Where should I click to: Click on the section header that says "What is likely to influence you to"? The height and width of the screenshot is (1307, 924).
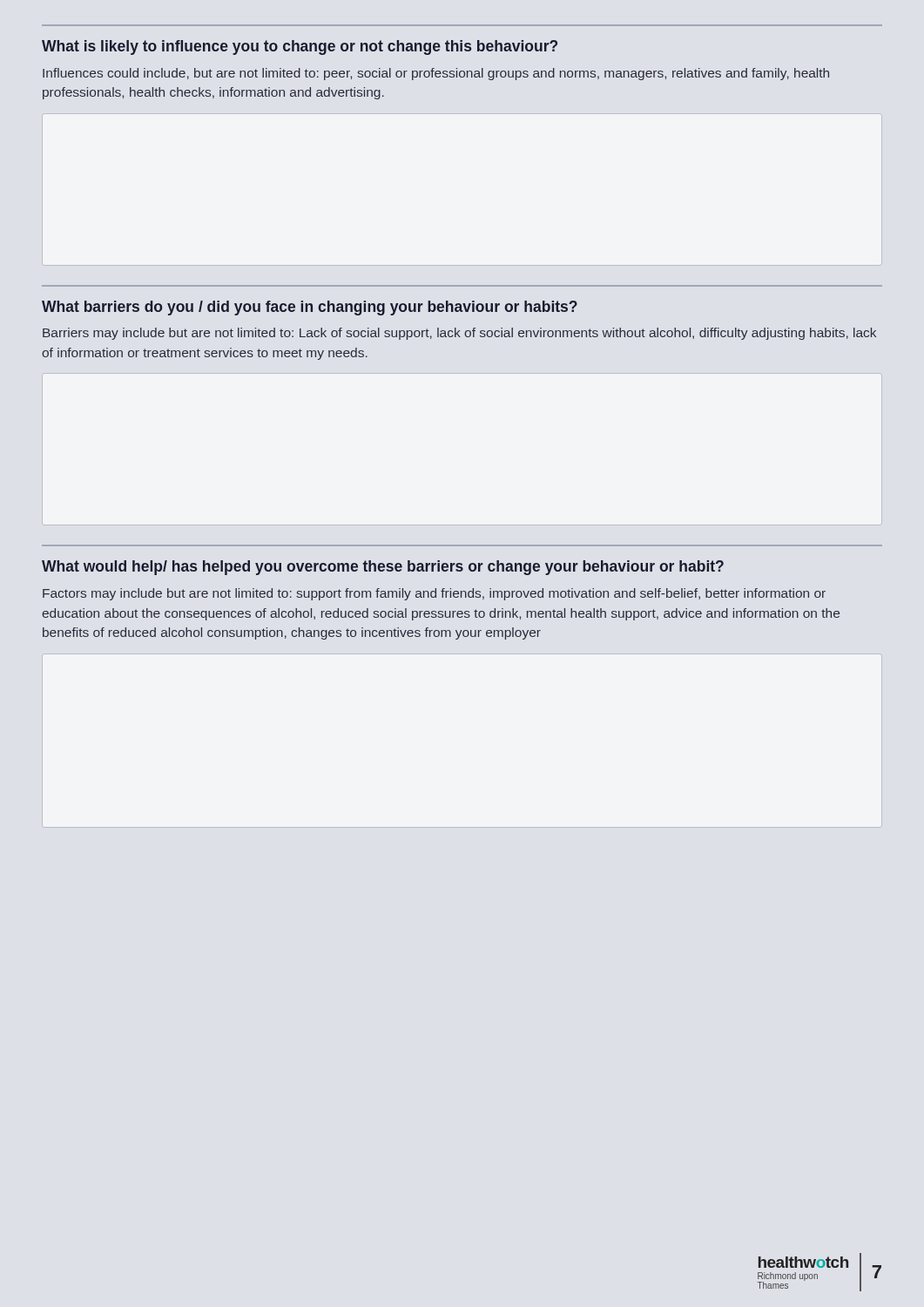pos(462,47)
